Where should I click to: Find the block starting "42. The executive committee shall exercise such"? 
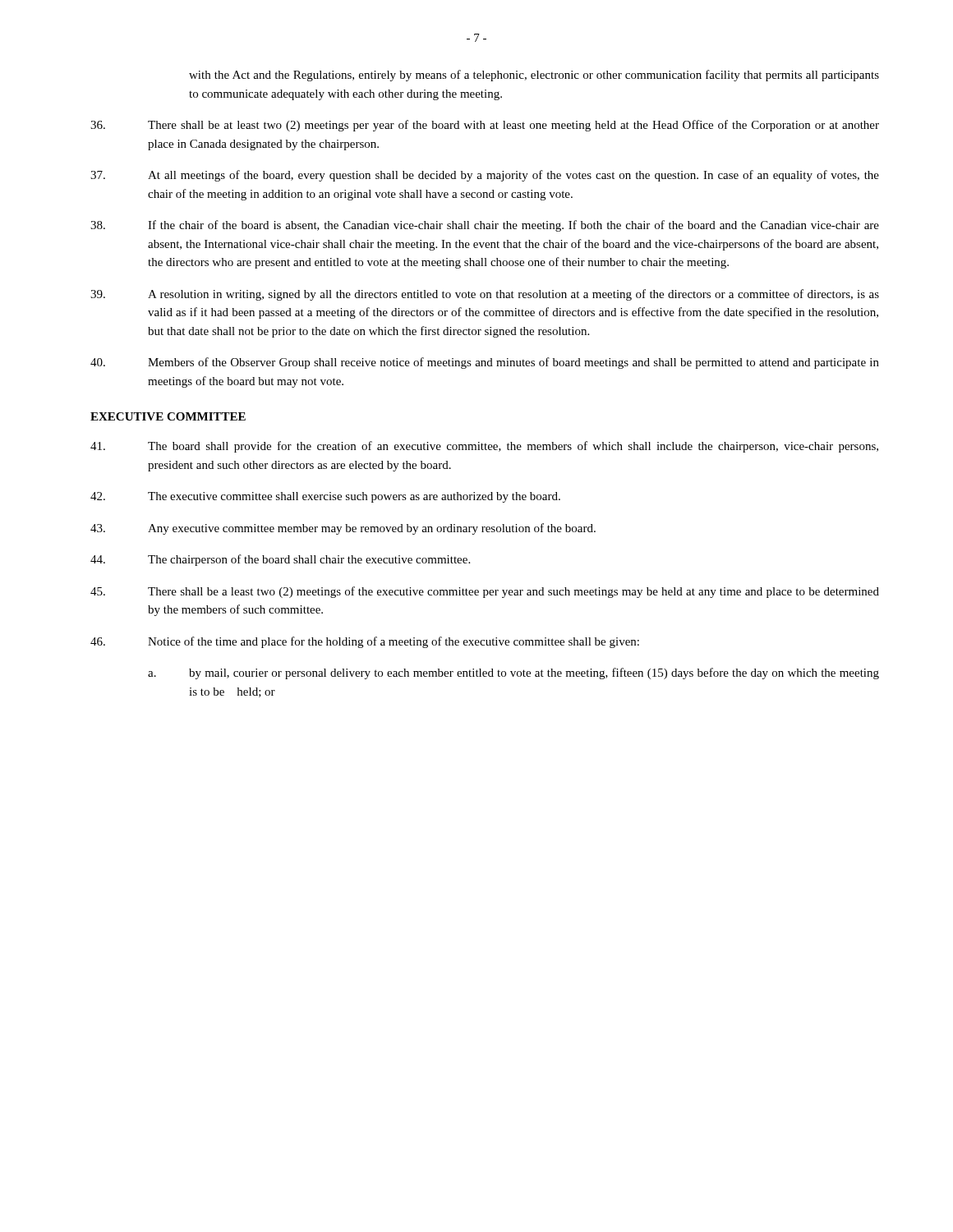(485, 496)
